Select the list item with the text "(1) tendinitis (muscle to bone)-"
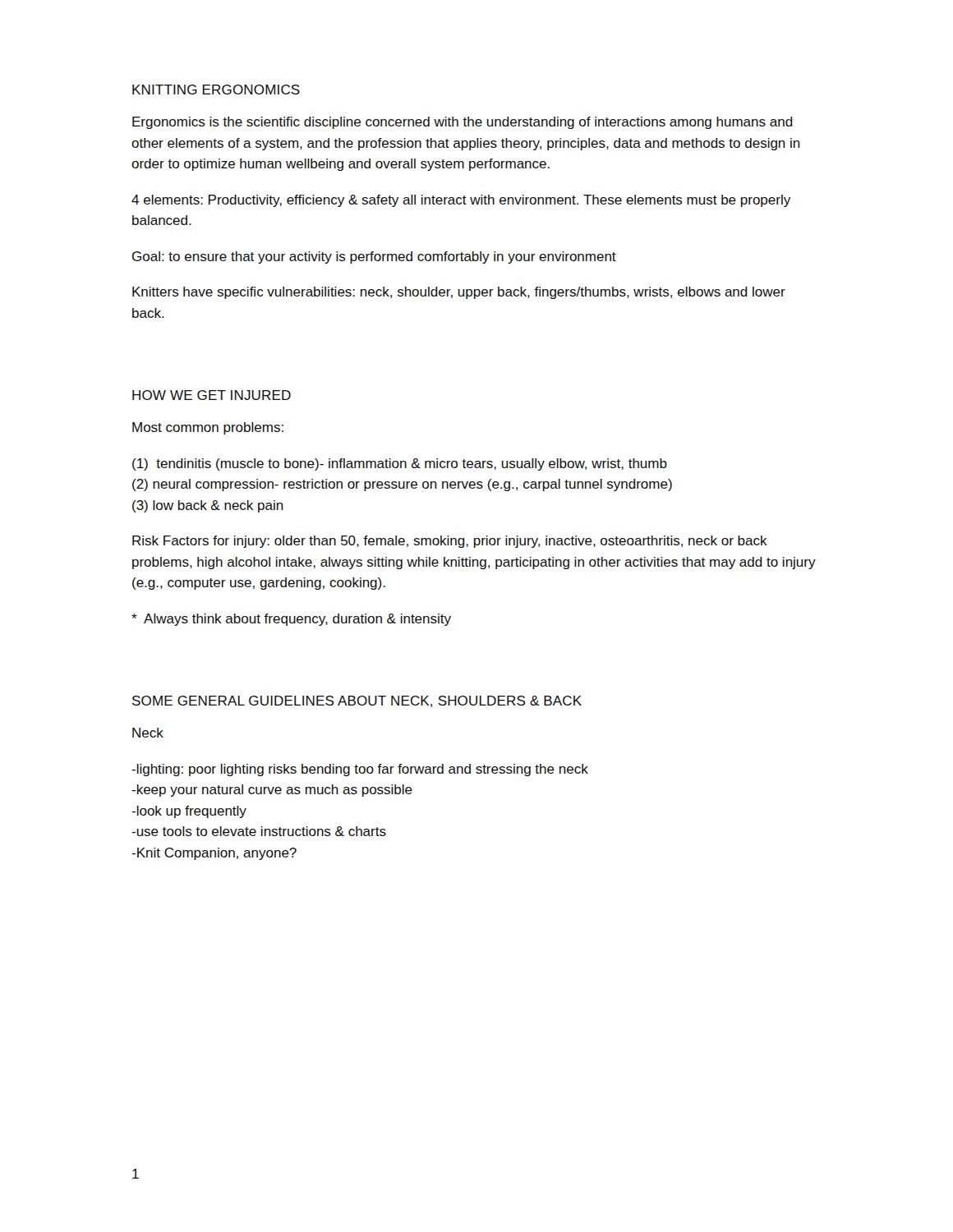This screenshot has height=1232, width=953. click(399, 463)
